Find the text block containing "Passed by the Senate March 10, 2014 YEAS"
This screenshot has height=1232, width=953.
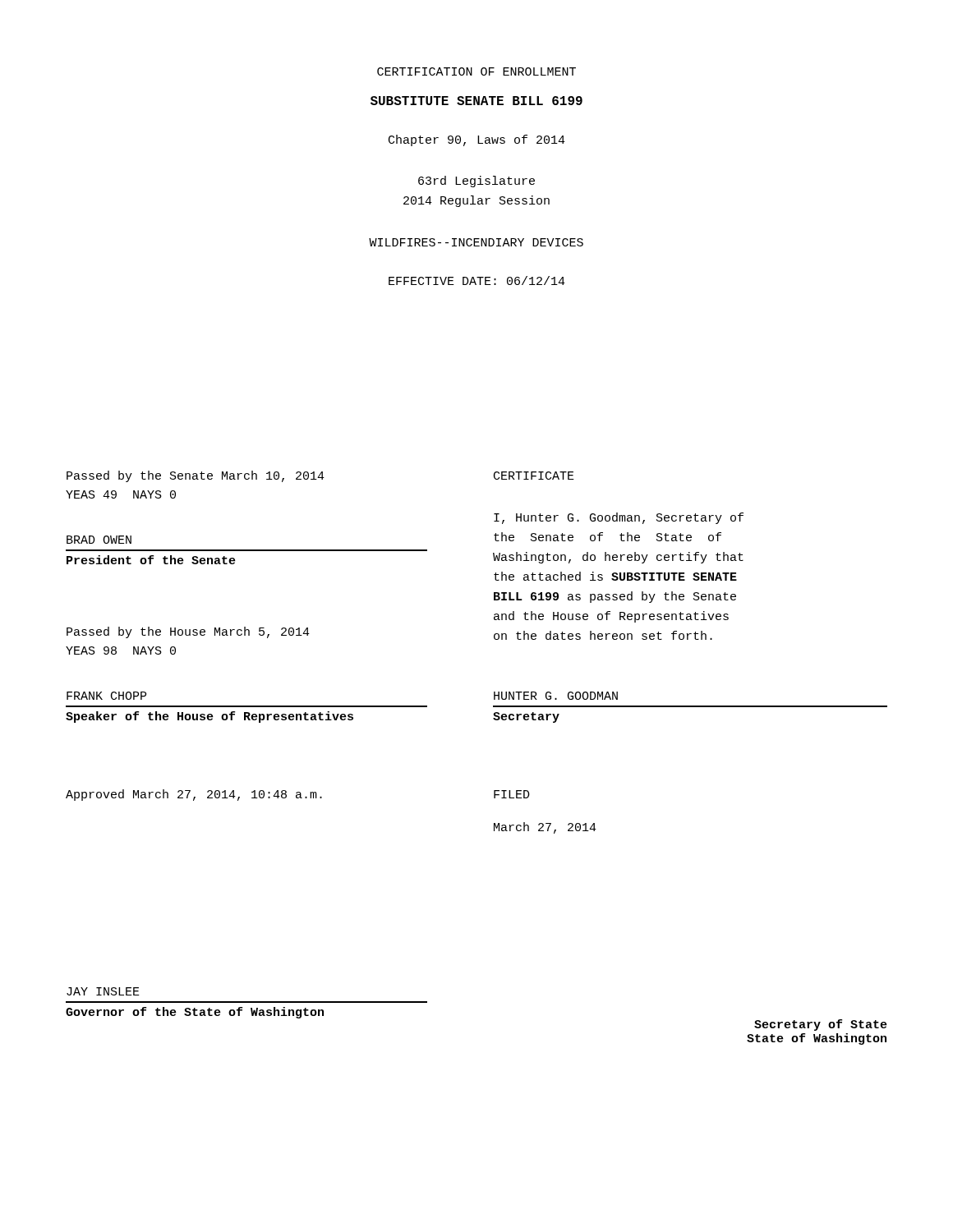coord(195,486)
